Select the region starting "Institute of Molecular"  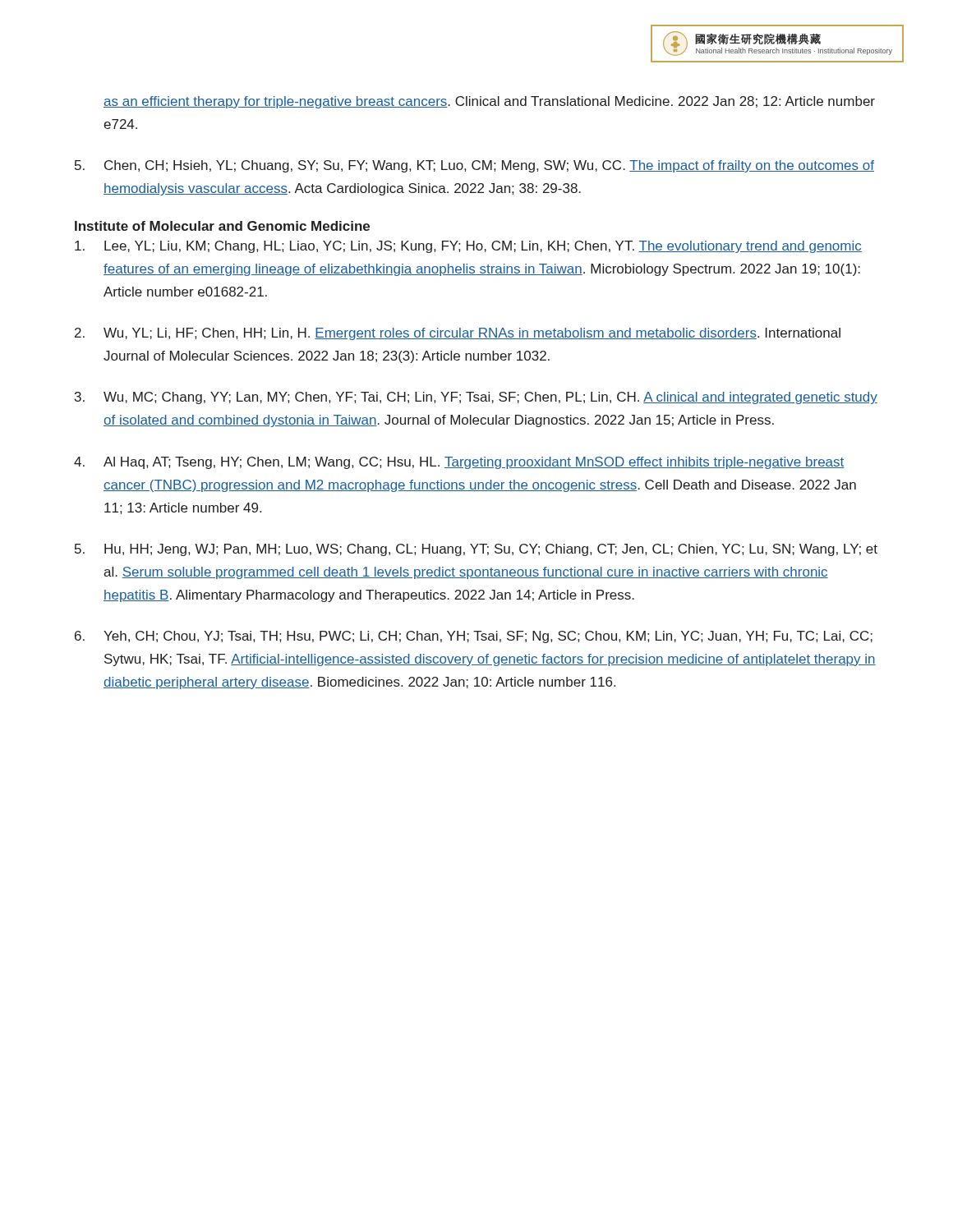coord(222,226)
